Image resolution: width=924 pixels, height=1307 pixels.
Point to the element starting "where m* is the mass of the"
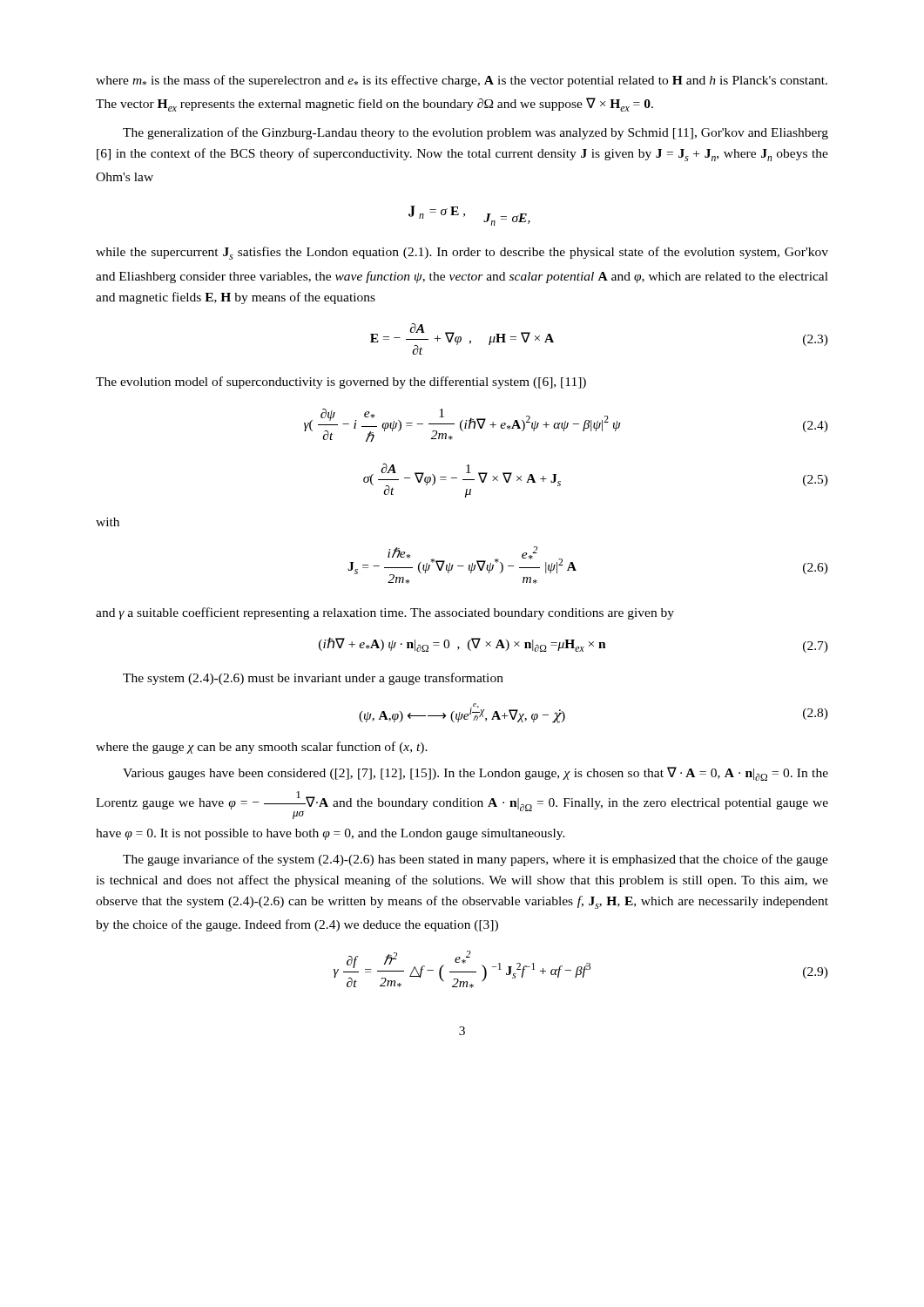click(x=462, y=93)
